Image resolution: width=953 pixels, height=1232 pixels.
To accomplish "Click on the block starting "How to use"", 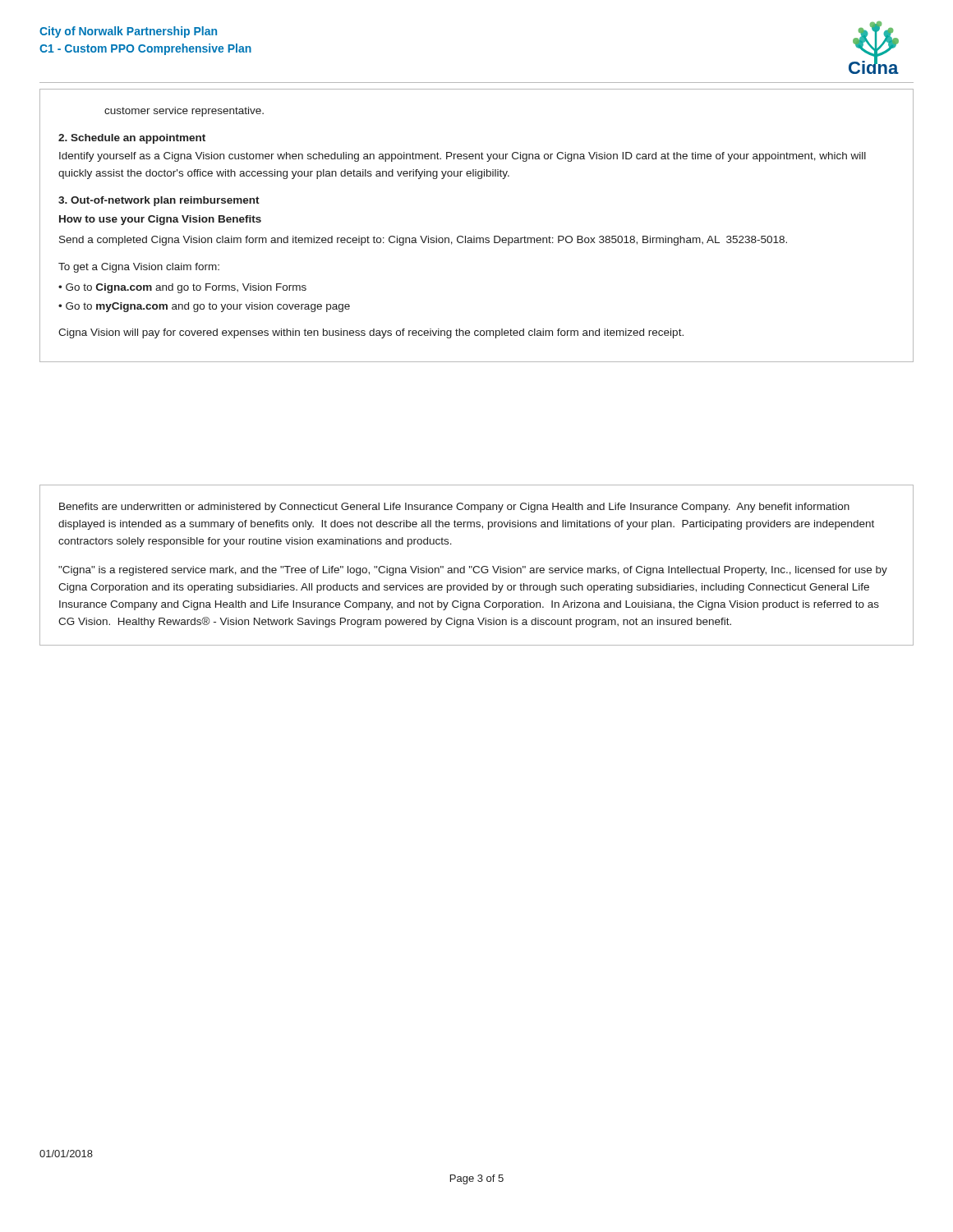I will [x=160, y=219].
